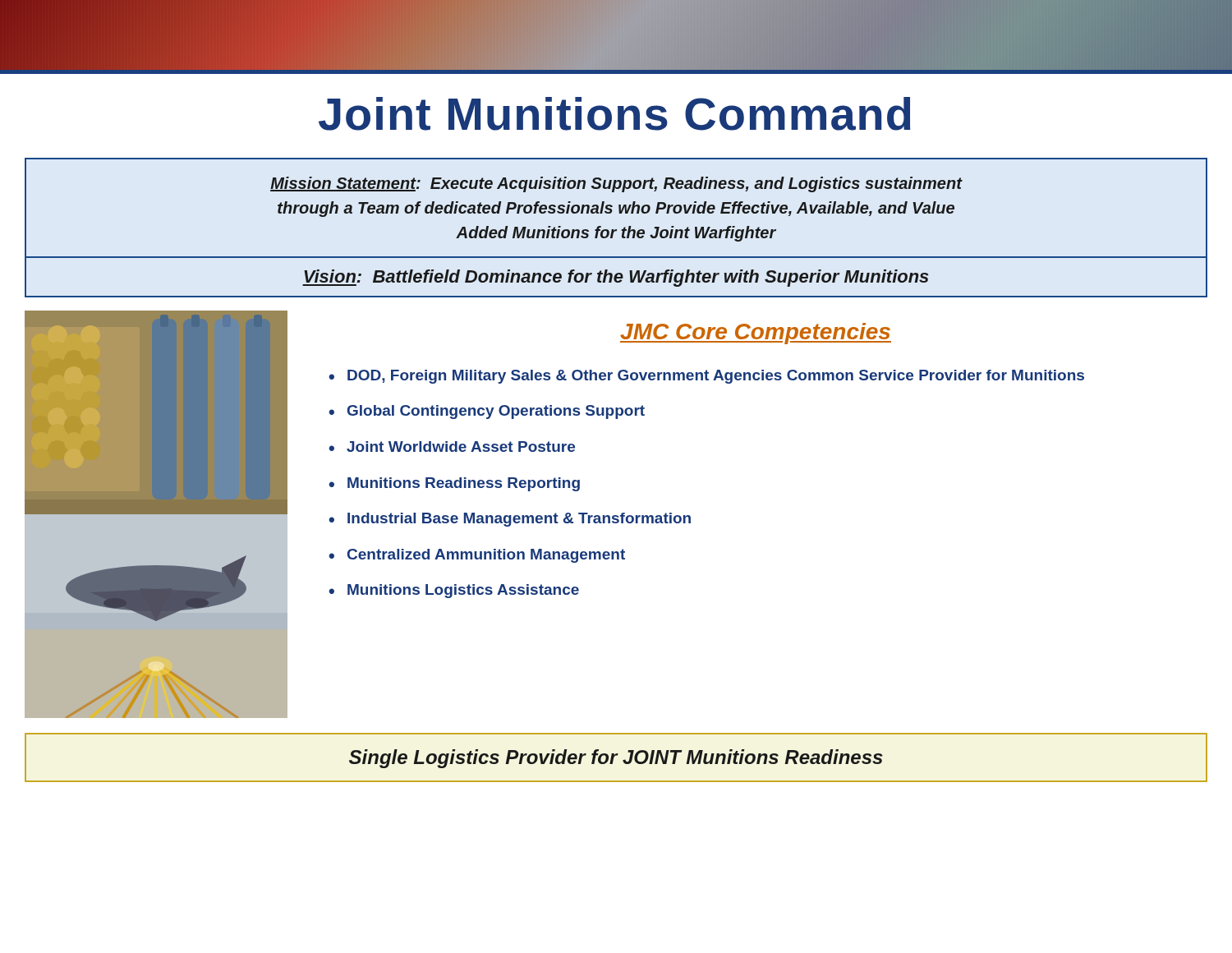Click on the list item with the text "DOD, Foreign Military Sales & Other Government Agencies"
Viewport: 1232px width, 953px height.
click(x=716, y=375)
